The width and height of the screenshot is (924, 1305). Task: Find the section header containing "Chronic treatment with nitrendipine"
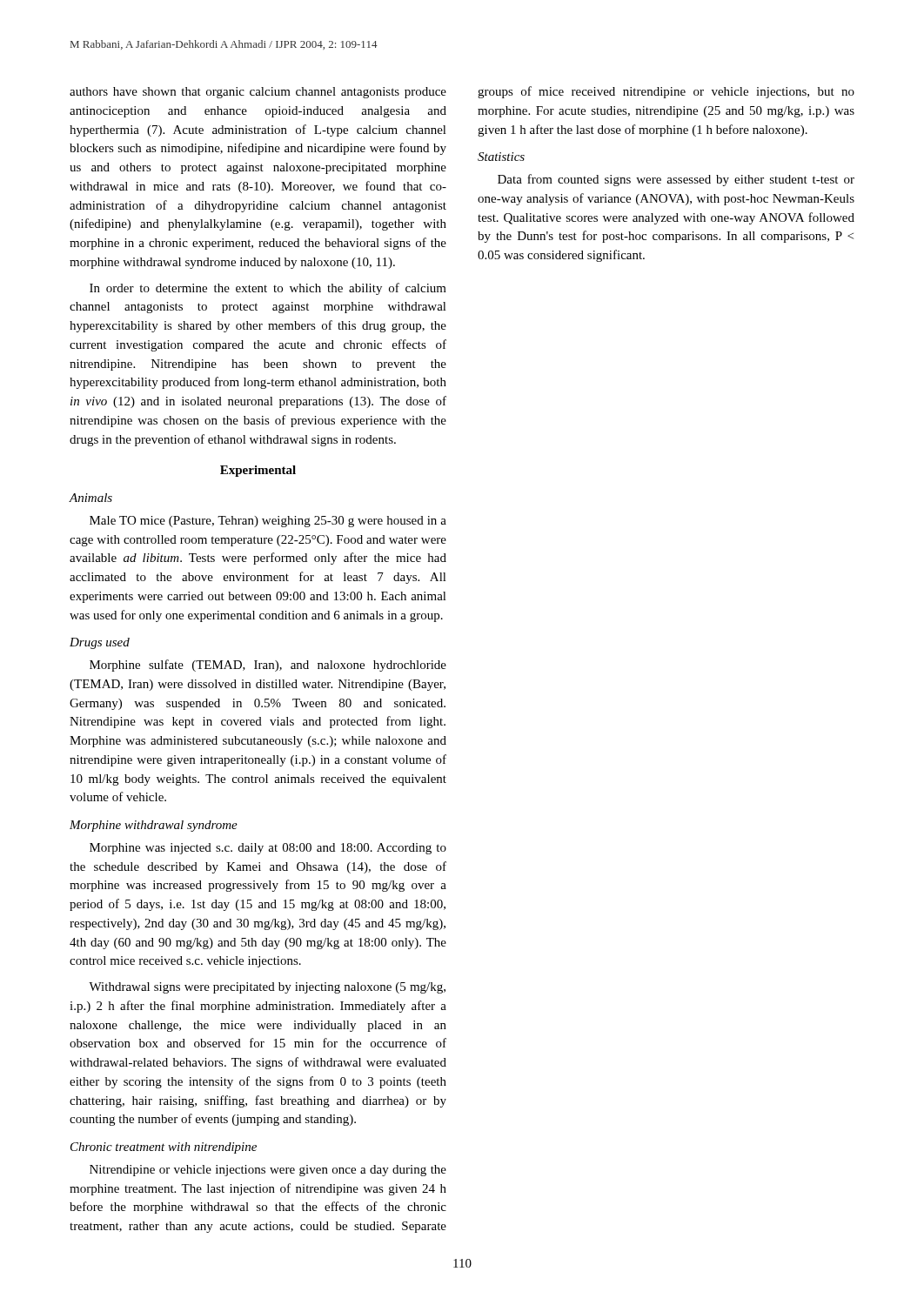(x=163, y=1147)
